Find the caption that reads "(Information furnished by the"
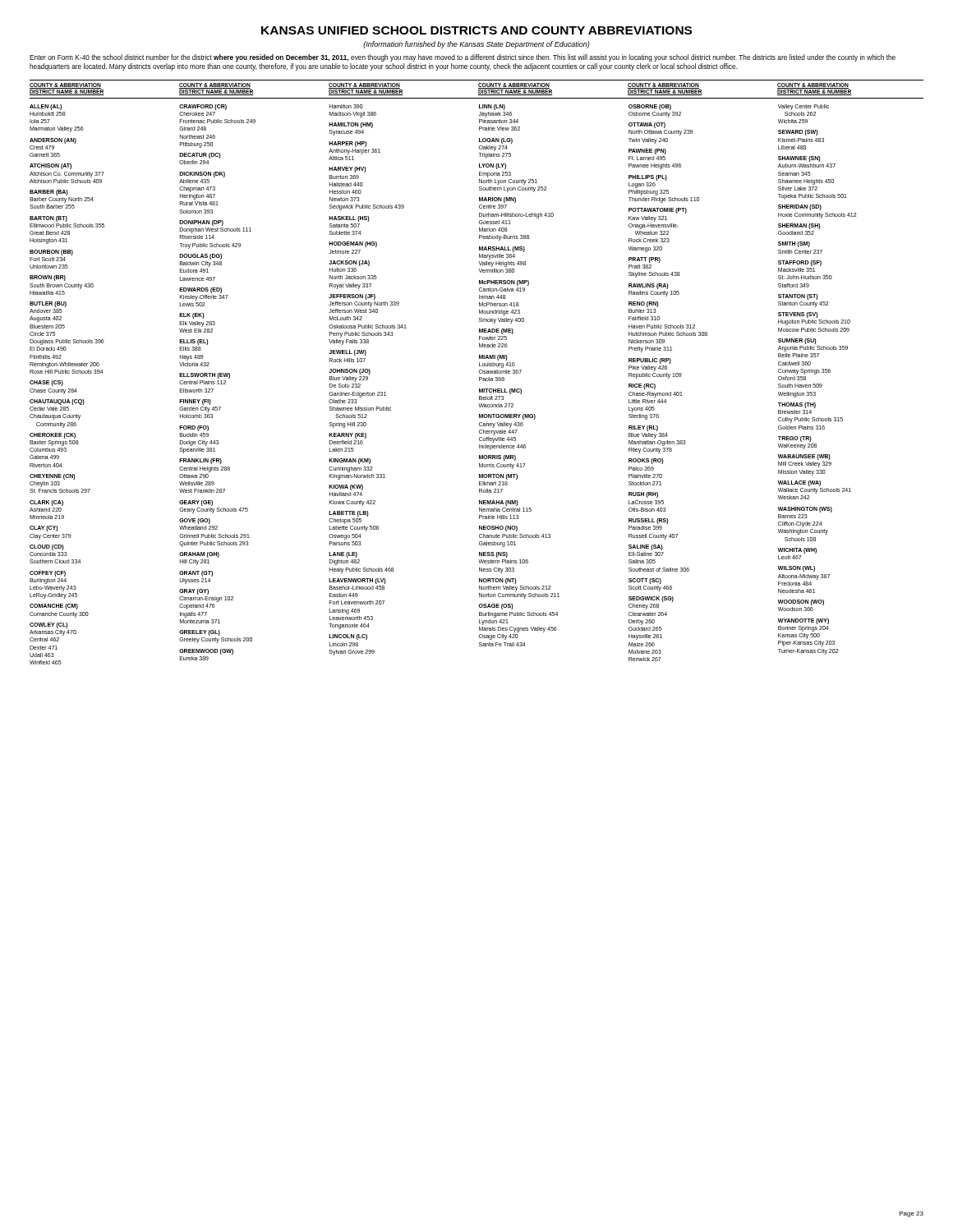The width and height of the screenshot is (953, 1232). 476,44
